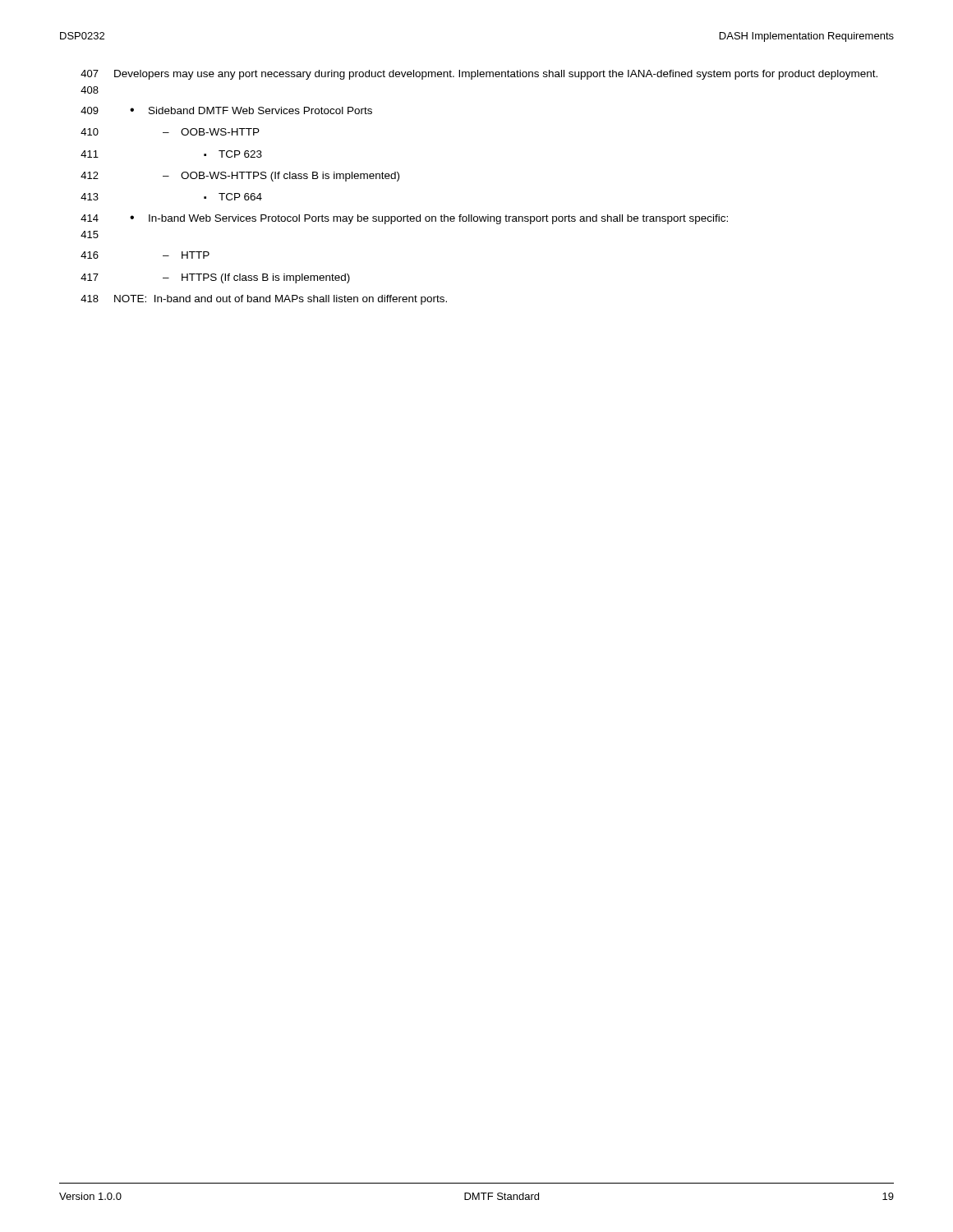Point to "416 – HTTP"
The height and width of the screenshot is (1232, 953).
[89, 255]
